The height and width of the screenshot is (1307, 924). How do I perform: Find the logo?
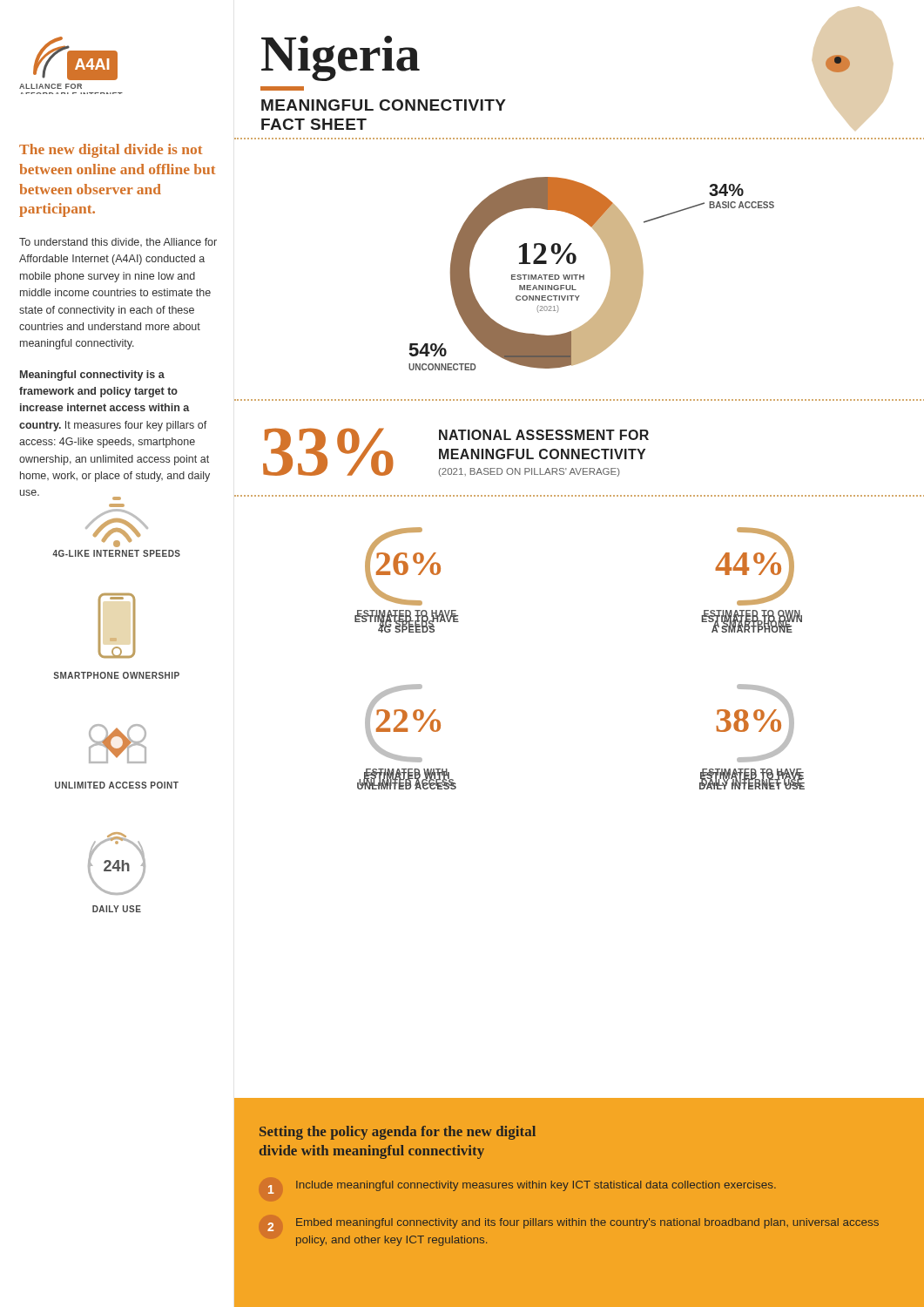tap(115, 61)
